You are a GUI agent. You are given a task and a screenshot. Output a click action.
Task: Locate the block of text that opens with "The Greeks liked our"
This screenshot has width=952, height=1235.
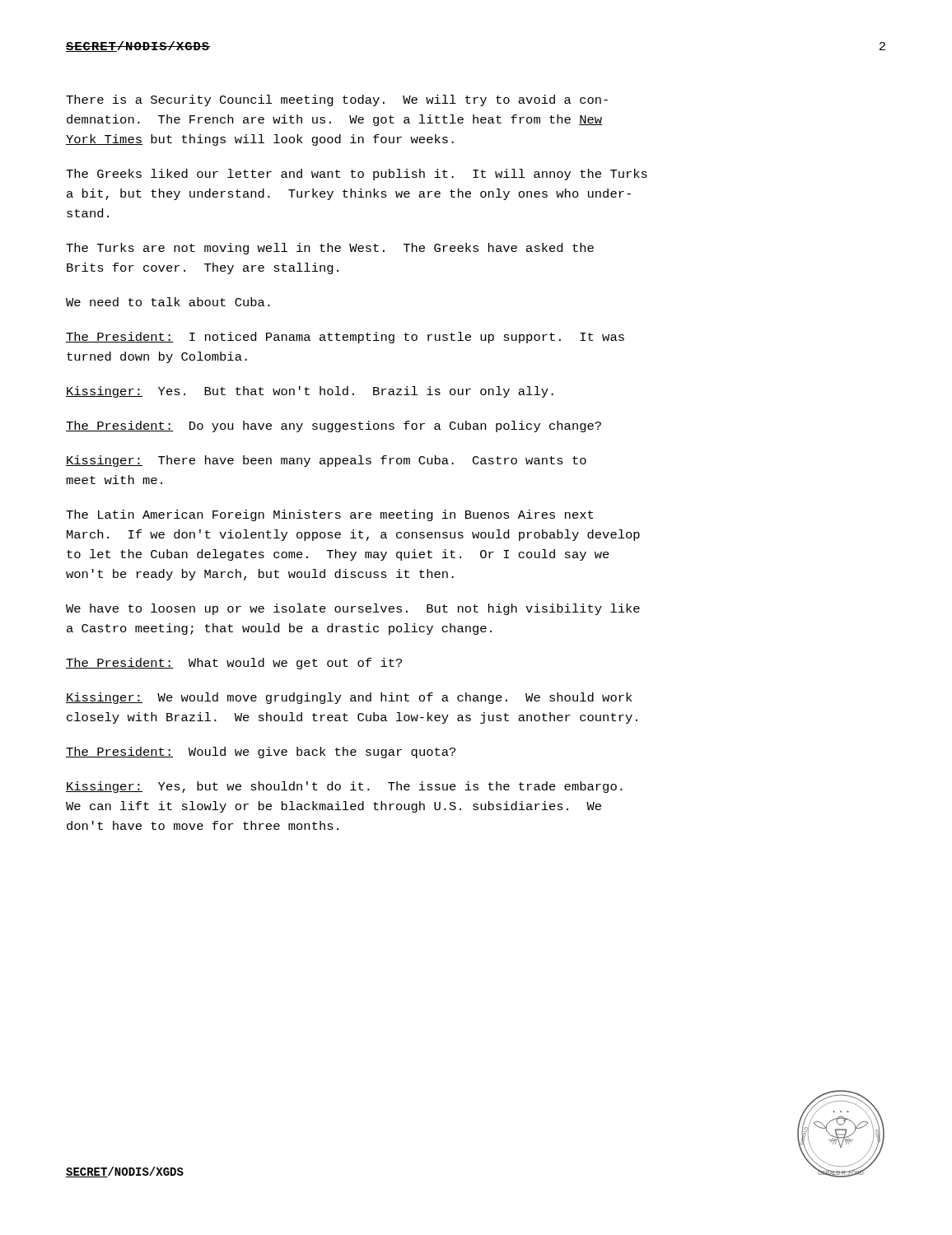[x=357, y=194]
